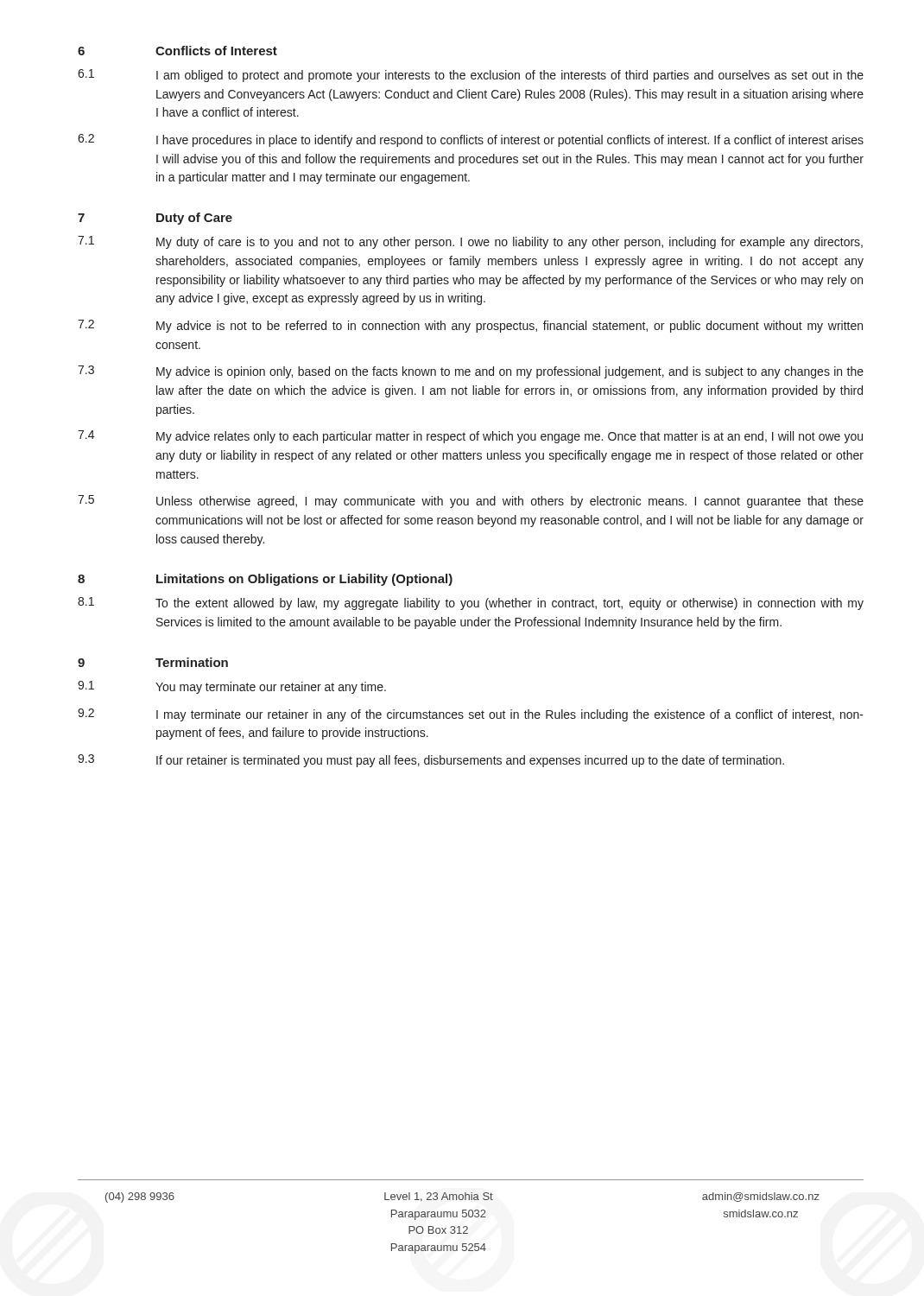Where is the section header that starts "8 Limitations on"?
924x1296 pixels.
[265, 579]
